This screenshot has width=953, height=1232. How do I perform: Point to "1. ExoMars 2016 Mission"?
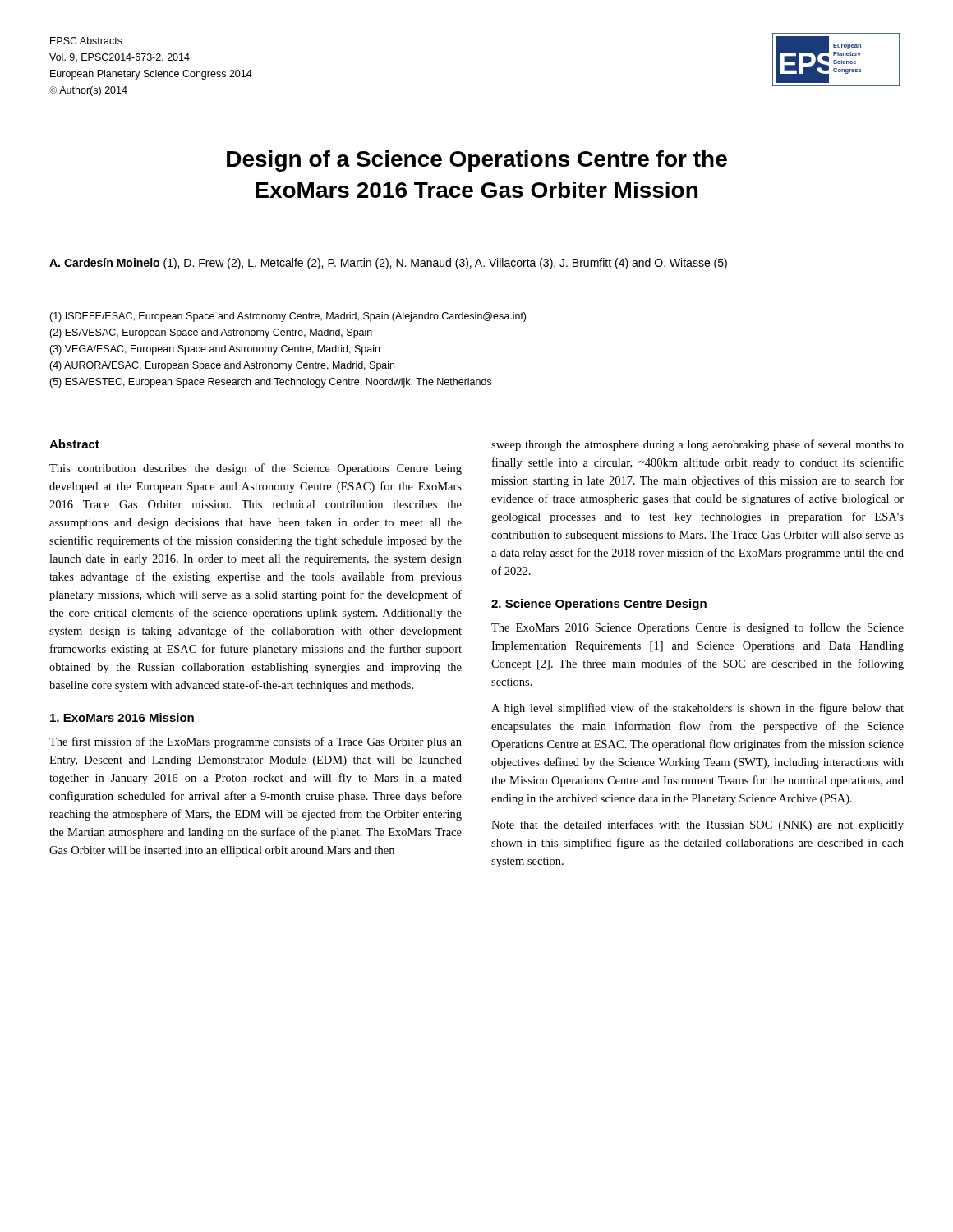122,718
